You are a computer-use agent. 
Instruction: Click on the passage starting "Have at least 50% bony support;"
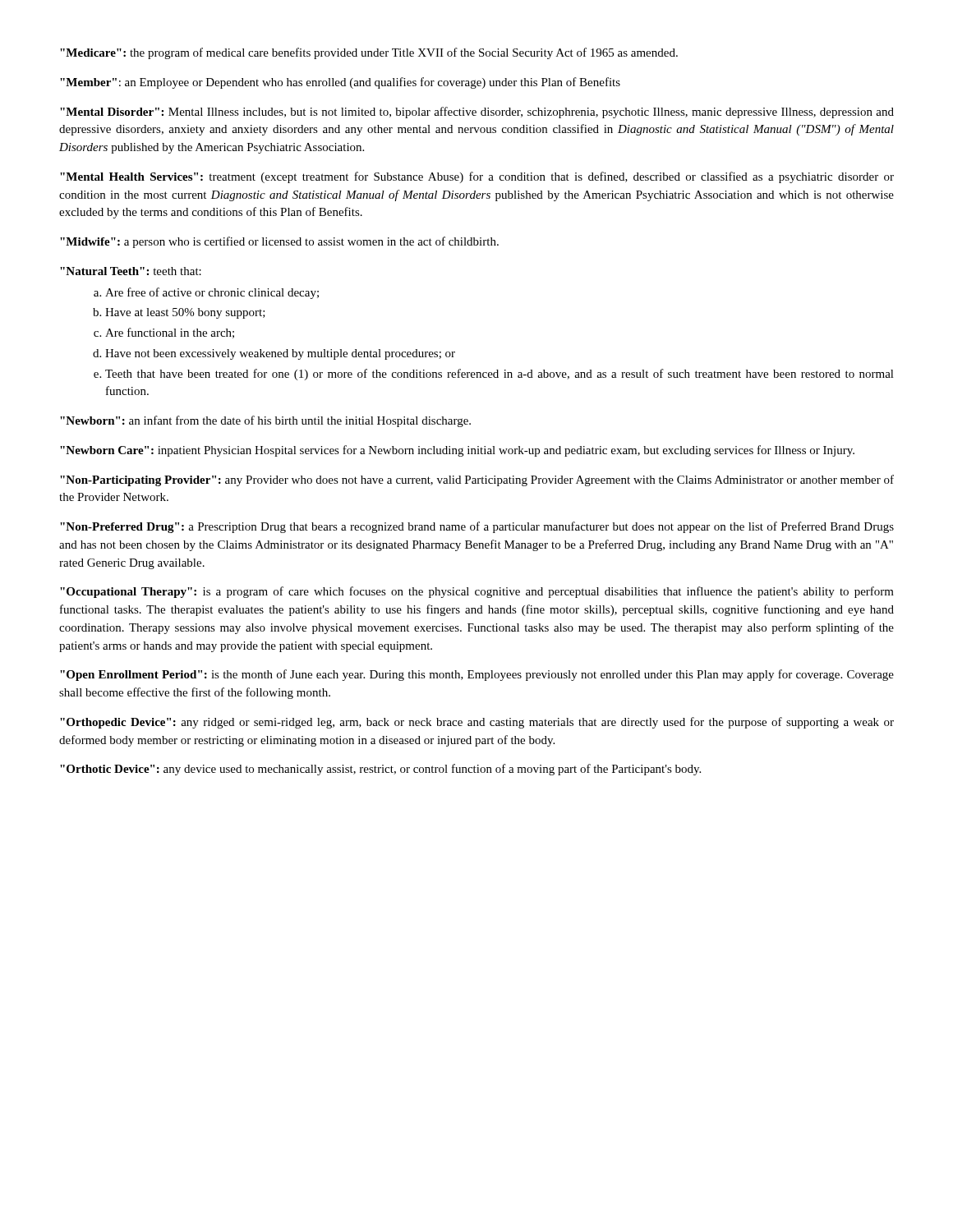pyautogui.click(x=185, y=312)
